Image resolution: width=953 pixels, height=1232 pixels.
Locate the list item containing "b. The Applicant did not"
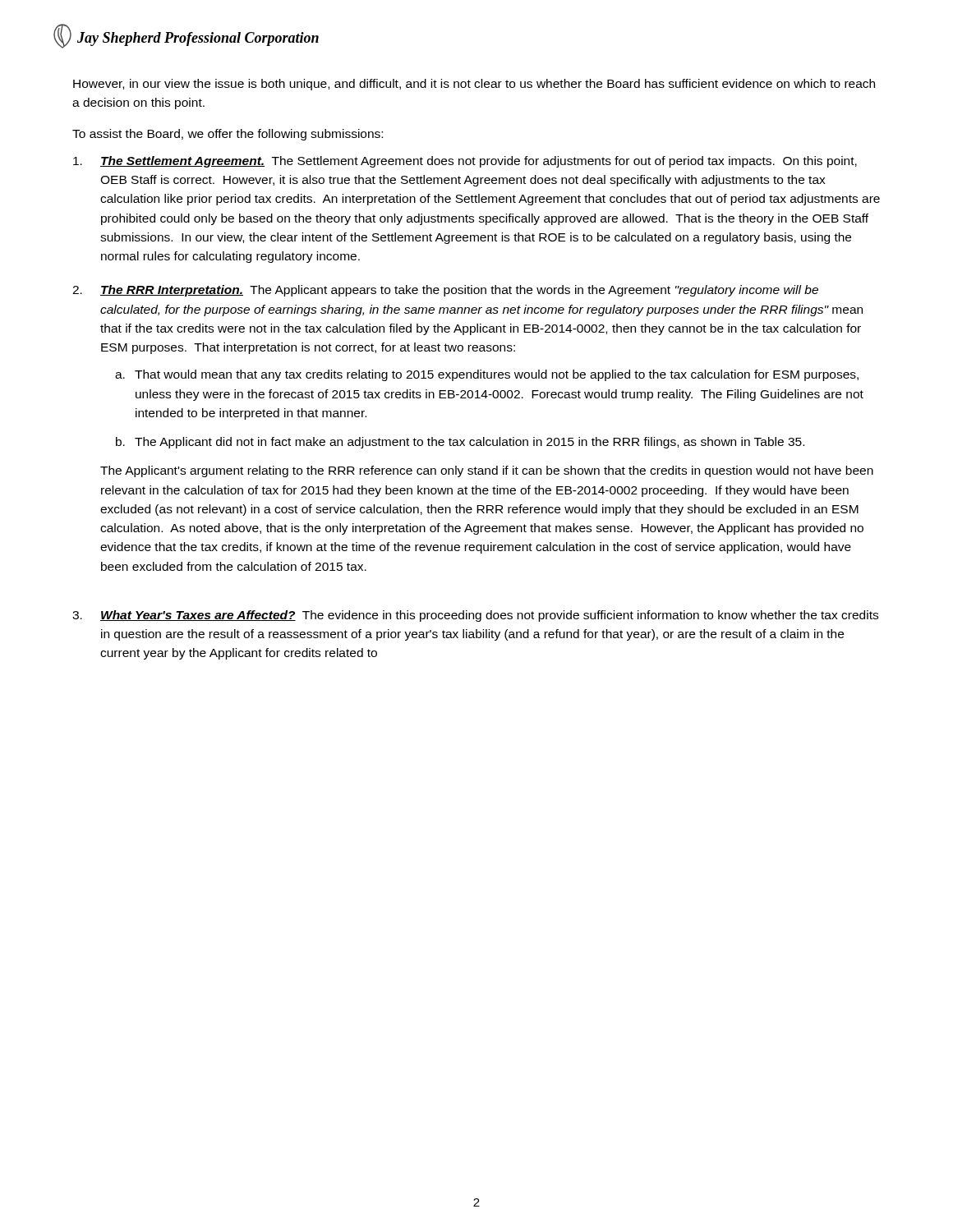(498, 442)
